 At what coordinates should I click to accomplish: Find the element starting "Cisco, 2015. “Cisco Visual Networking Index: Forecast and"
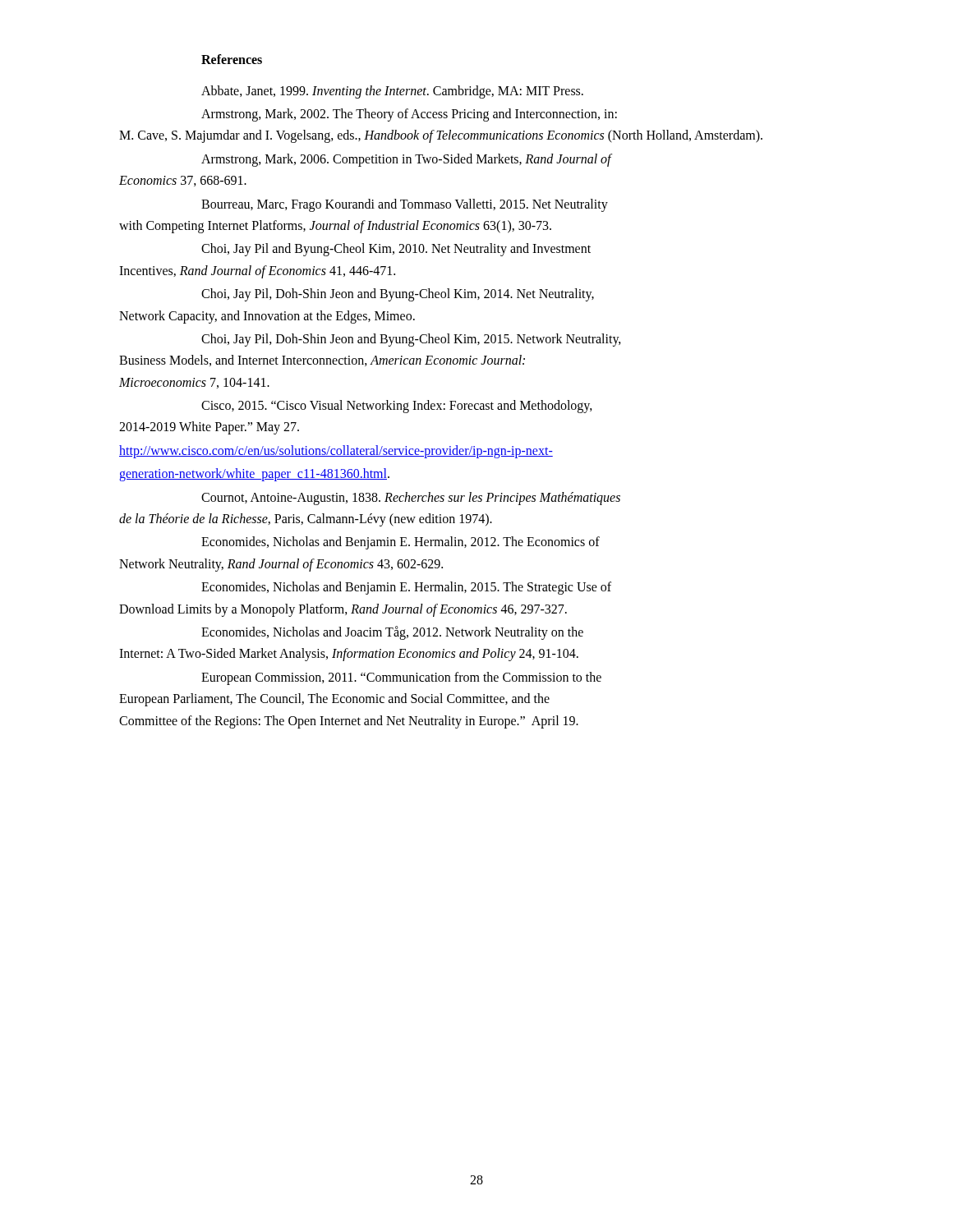[495, 415]
